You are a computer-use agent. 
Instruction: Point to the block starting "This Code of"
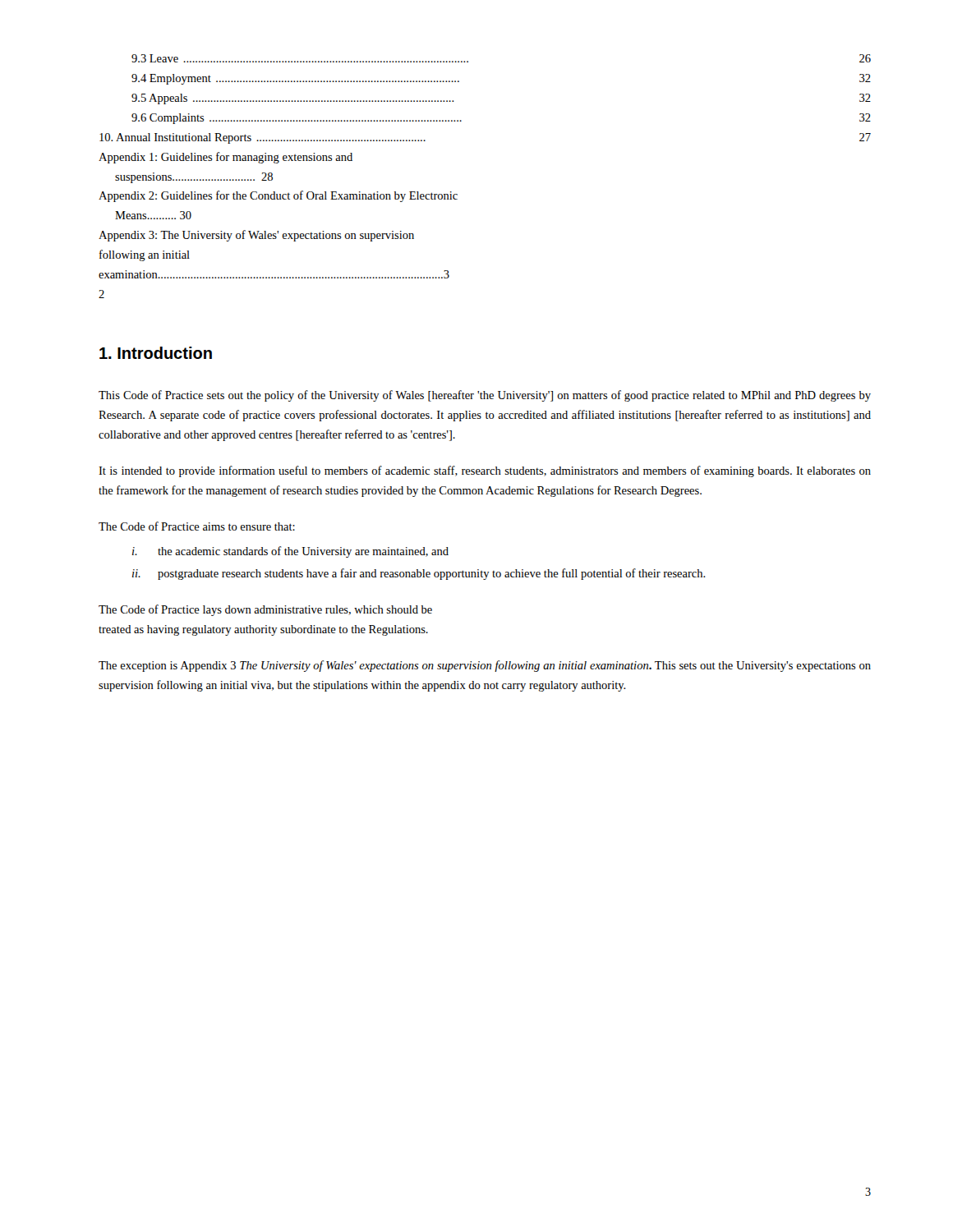[x=485, y=415]
